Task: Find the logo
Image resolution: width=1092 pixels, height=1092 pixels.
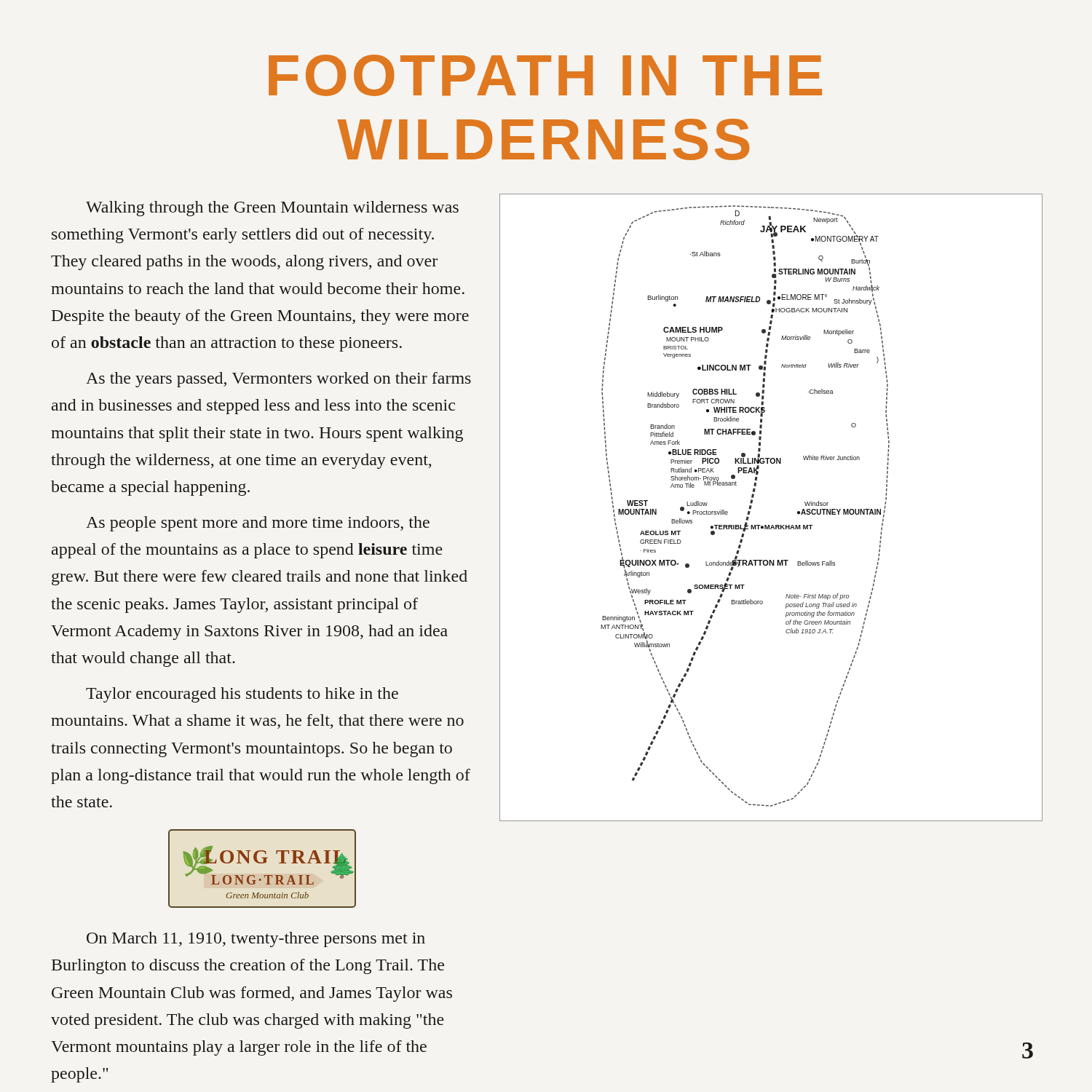Action: (x=262, y=870)
